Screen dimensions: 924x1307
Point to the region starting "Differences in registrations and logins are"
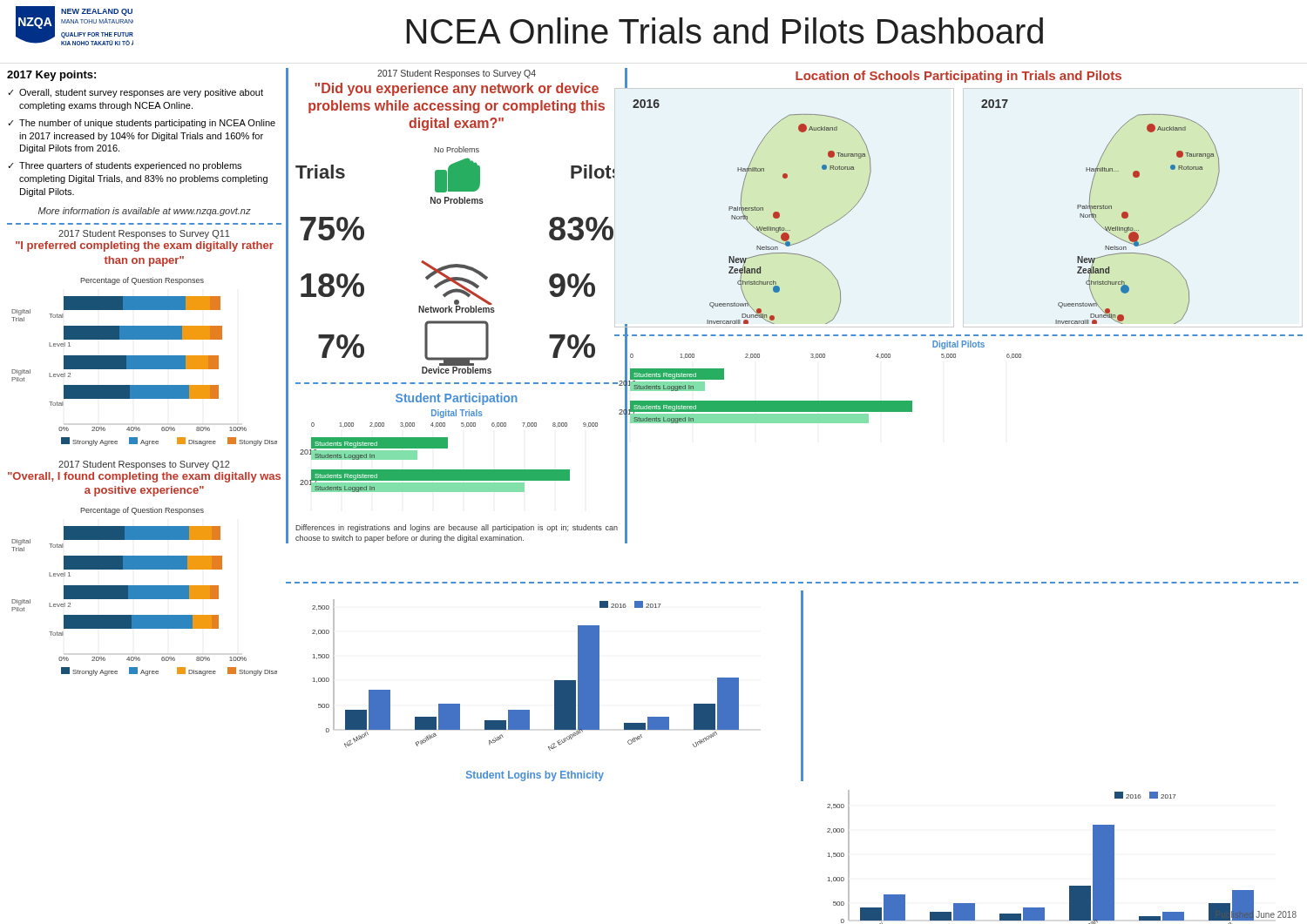click(457, 533)
